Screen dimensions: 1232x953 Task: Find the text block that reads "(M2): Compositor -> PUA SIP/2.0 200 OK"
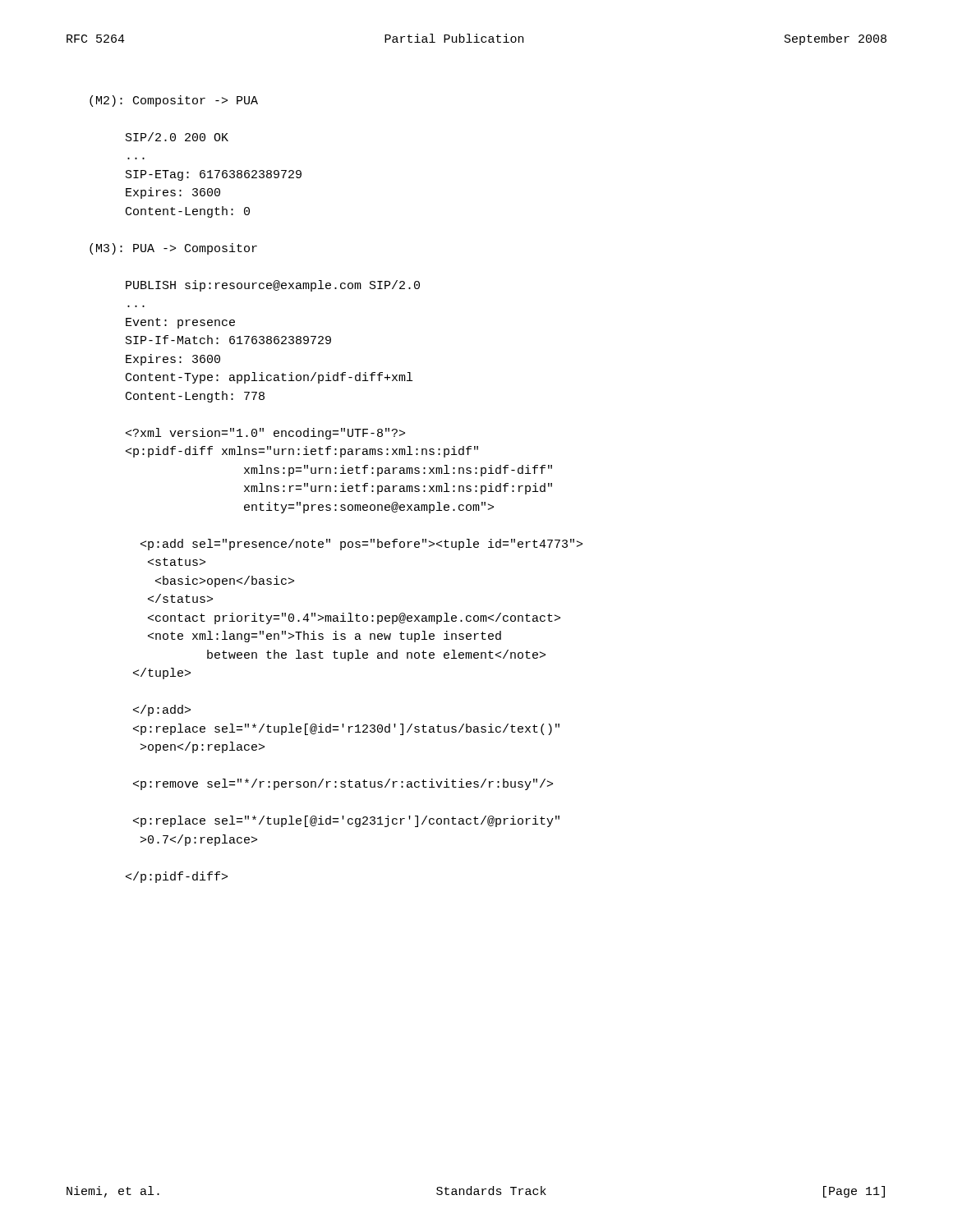[325, 489]
